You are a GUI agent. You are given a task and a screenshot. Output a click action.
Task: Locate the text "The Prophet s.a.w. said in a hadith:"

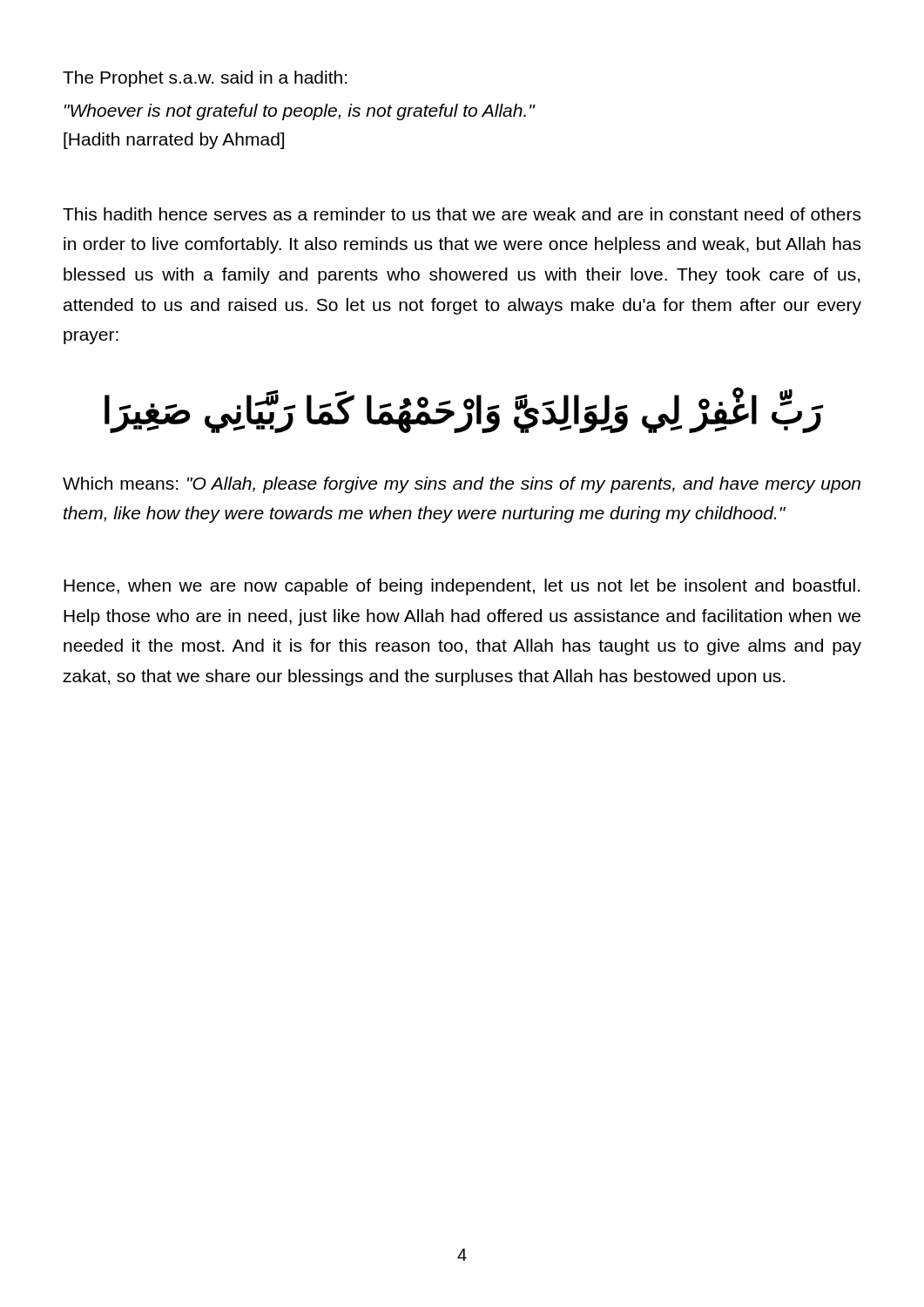pyautogui.click(x=206, y=77)
